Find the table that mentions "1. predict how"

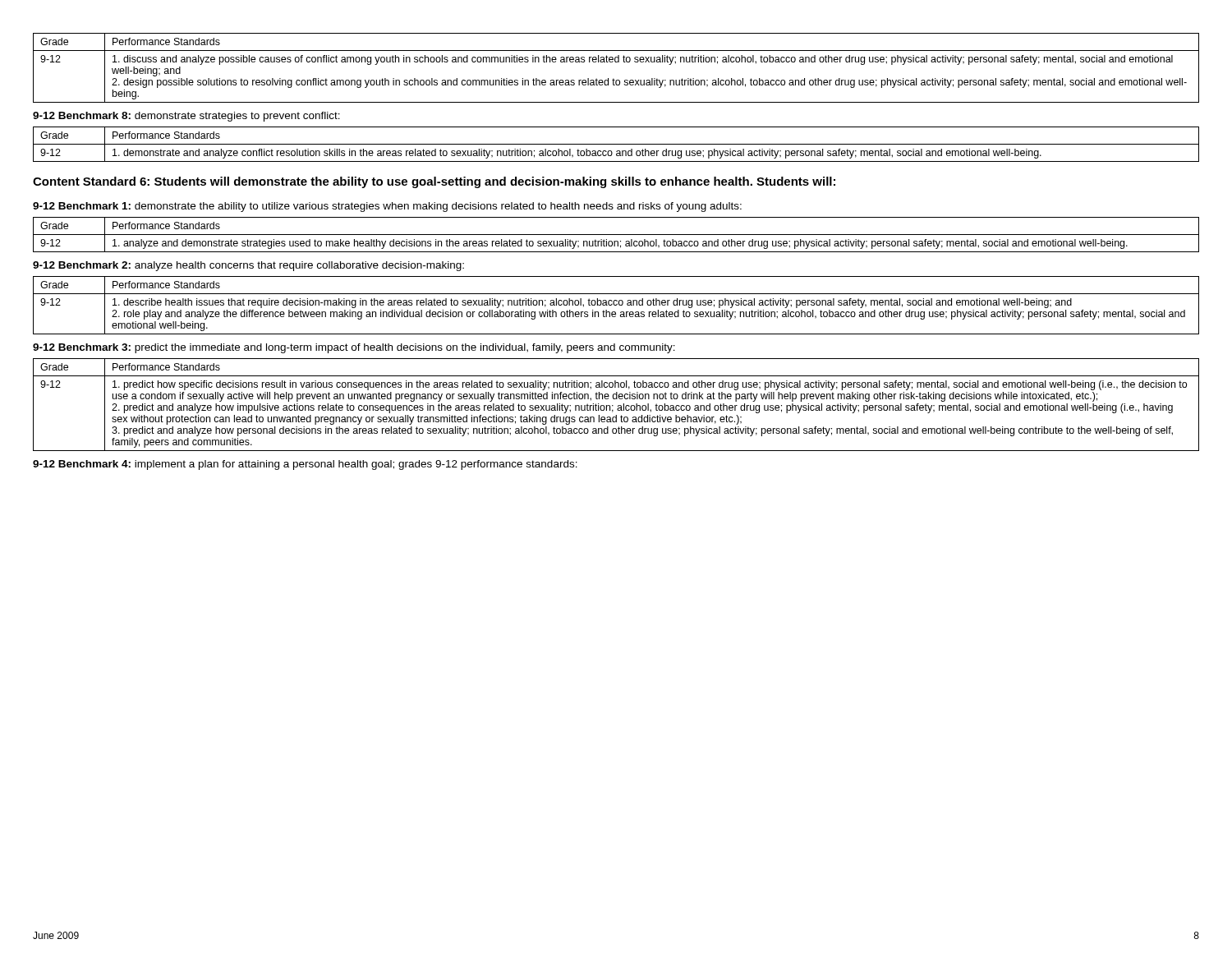[616, 405]
